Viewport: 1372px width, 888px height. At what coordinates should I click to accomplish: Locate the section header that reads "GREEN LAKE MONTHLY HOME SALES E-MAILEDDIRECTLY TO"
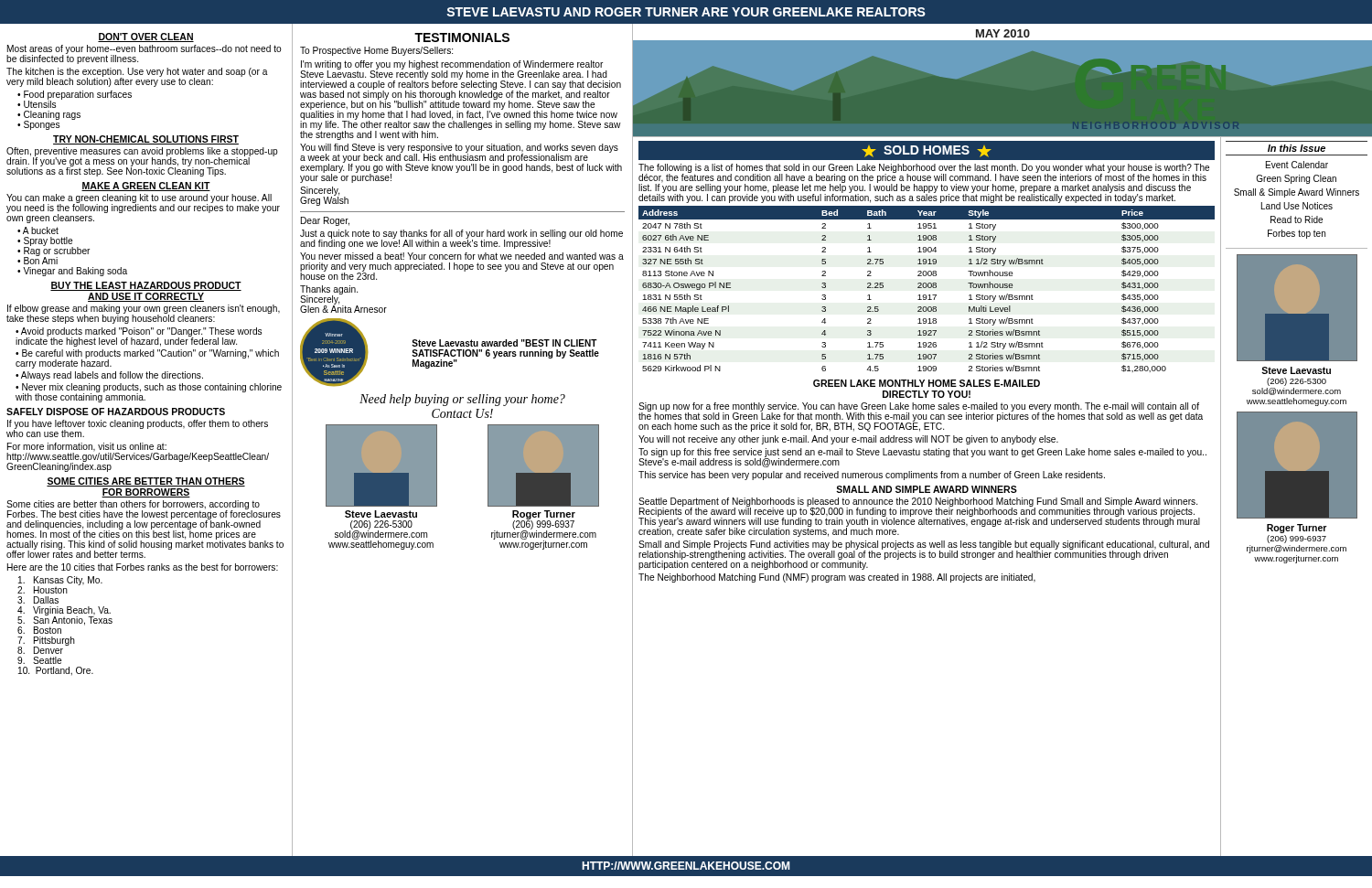927,389
